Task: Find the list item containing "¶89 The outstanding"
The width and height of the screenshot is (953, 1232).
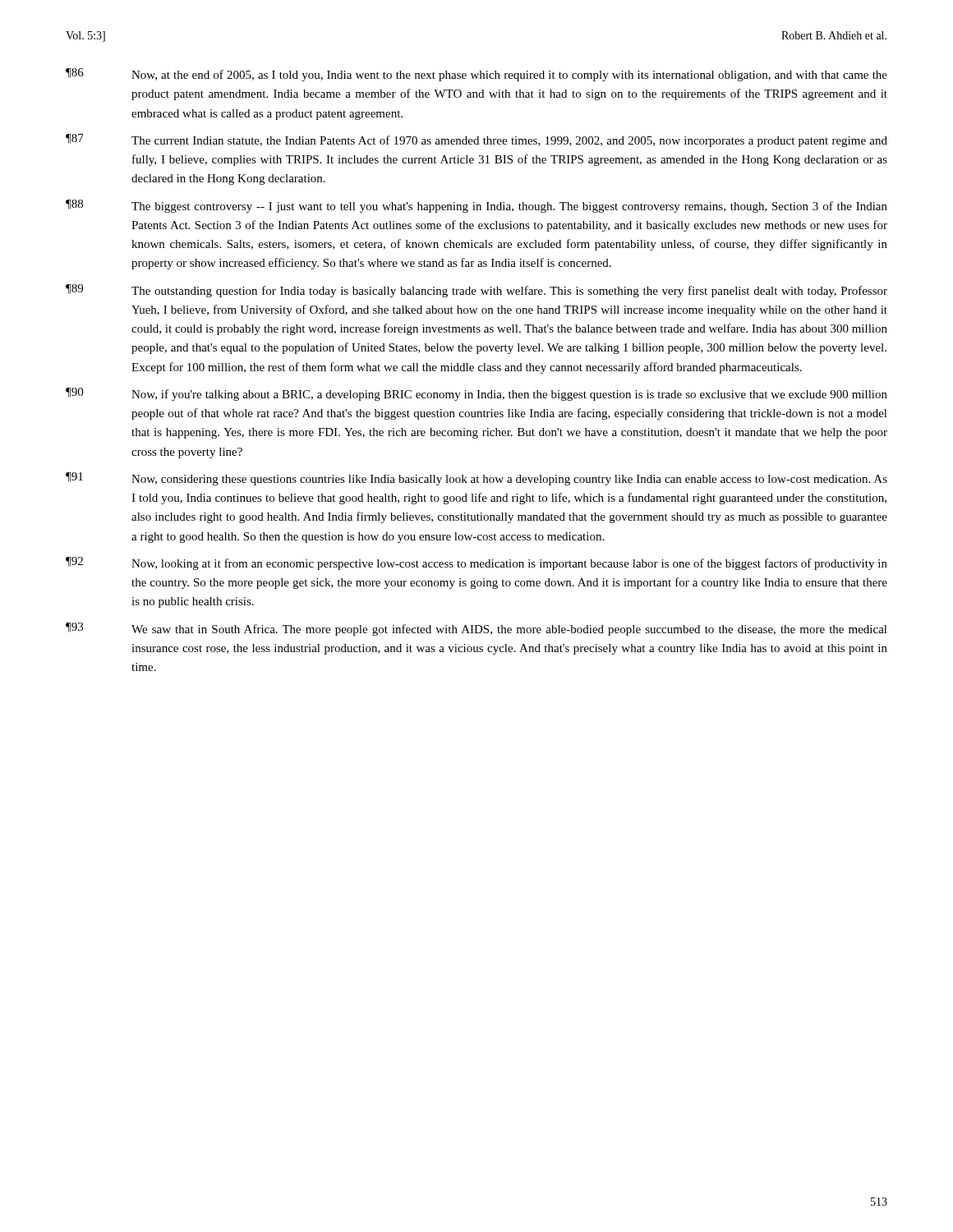Action: tap(476, 329)
